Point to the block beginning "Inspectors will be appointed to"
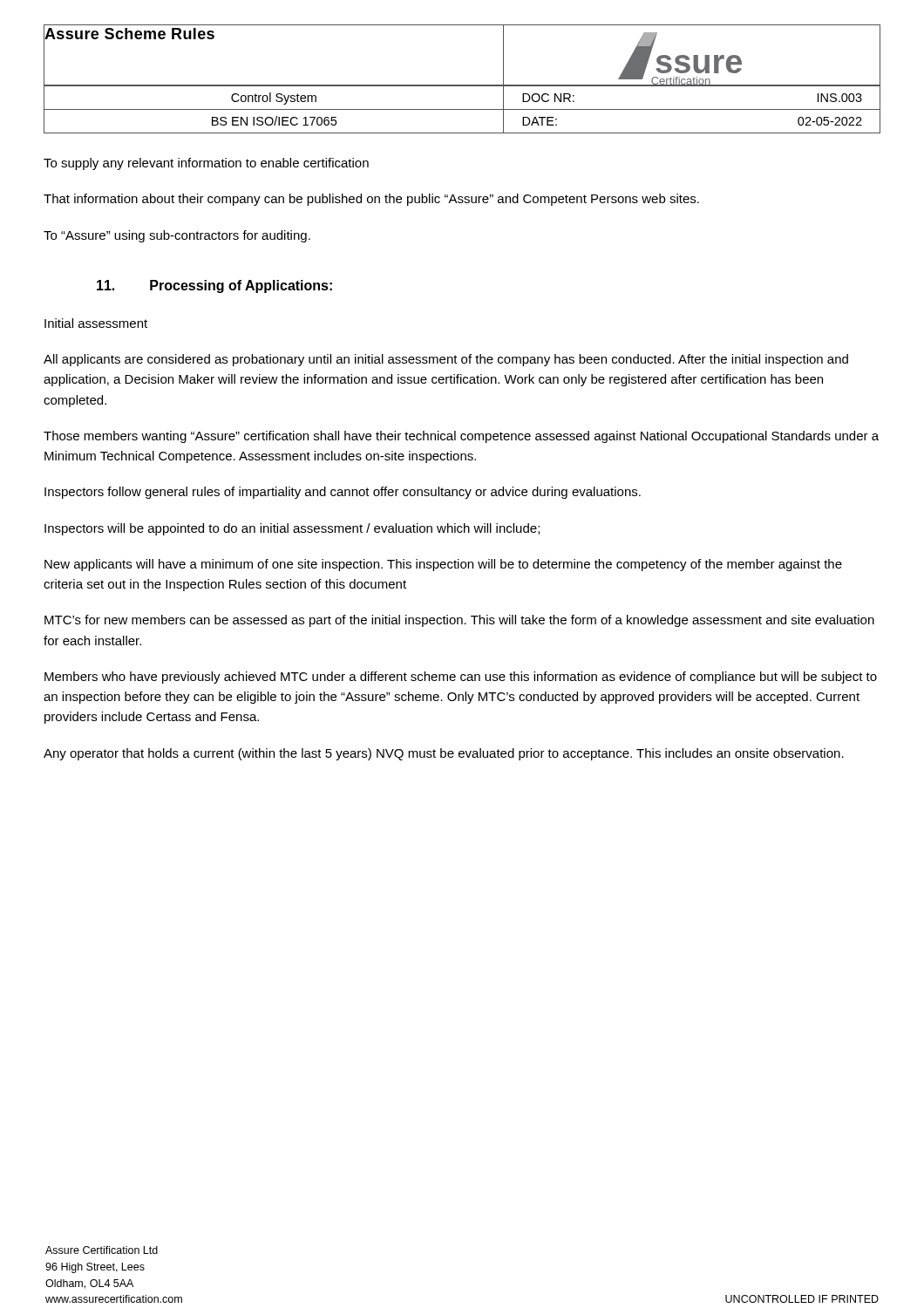Image resolution: width=924 pixels, height=1308 pixels. [292, 528]
